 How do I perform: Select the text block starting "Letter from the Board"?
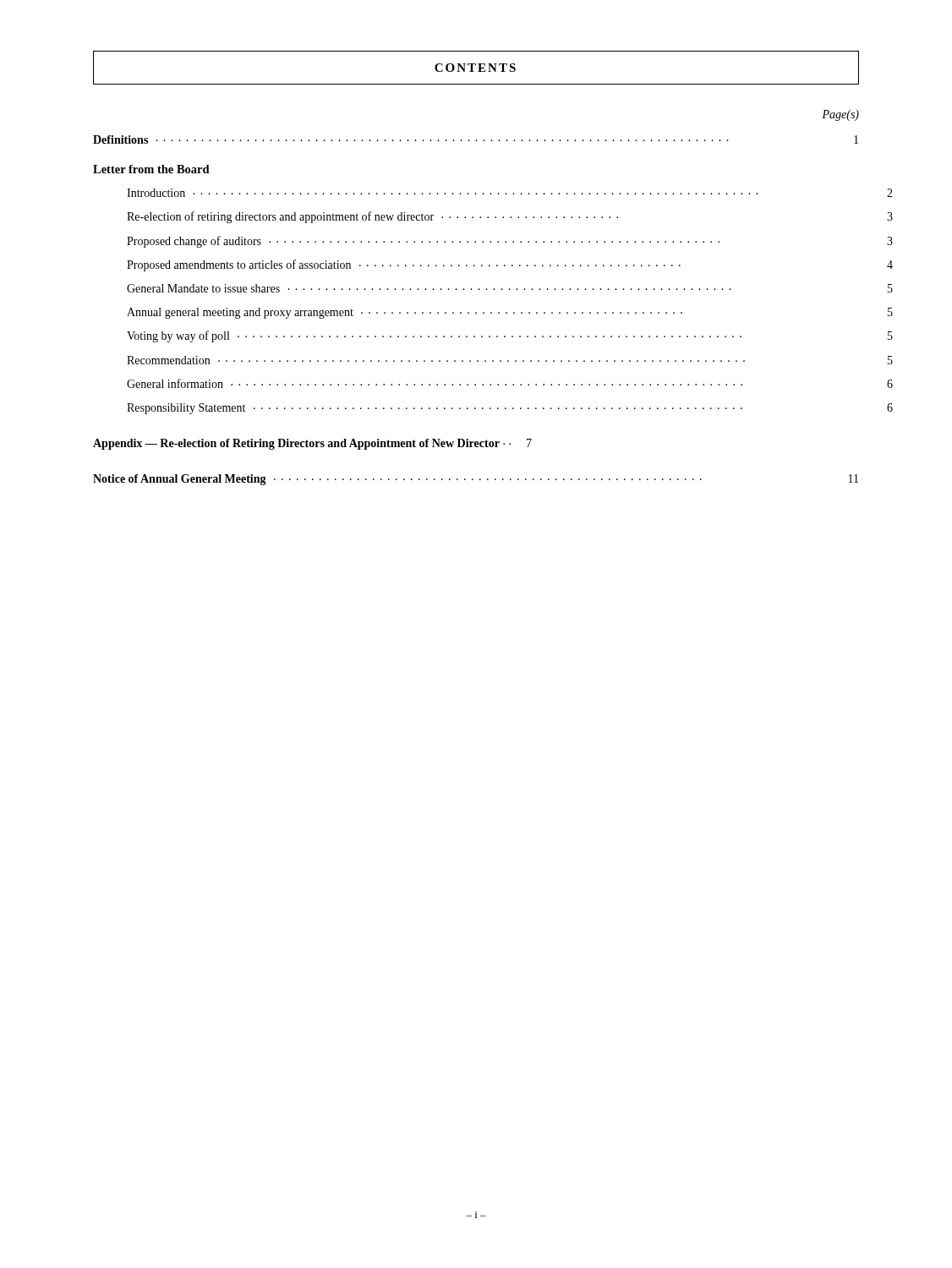151,169
